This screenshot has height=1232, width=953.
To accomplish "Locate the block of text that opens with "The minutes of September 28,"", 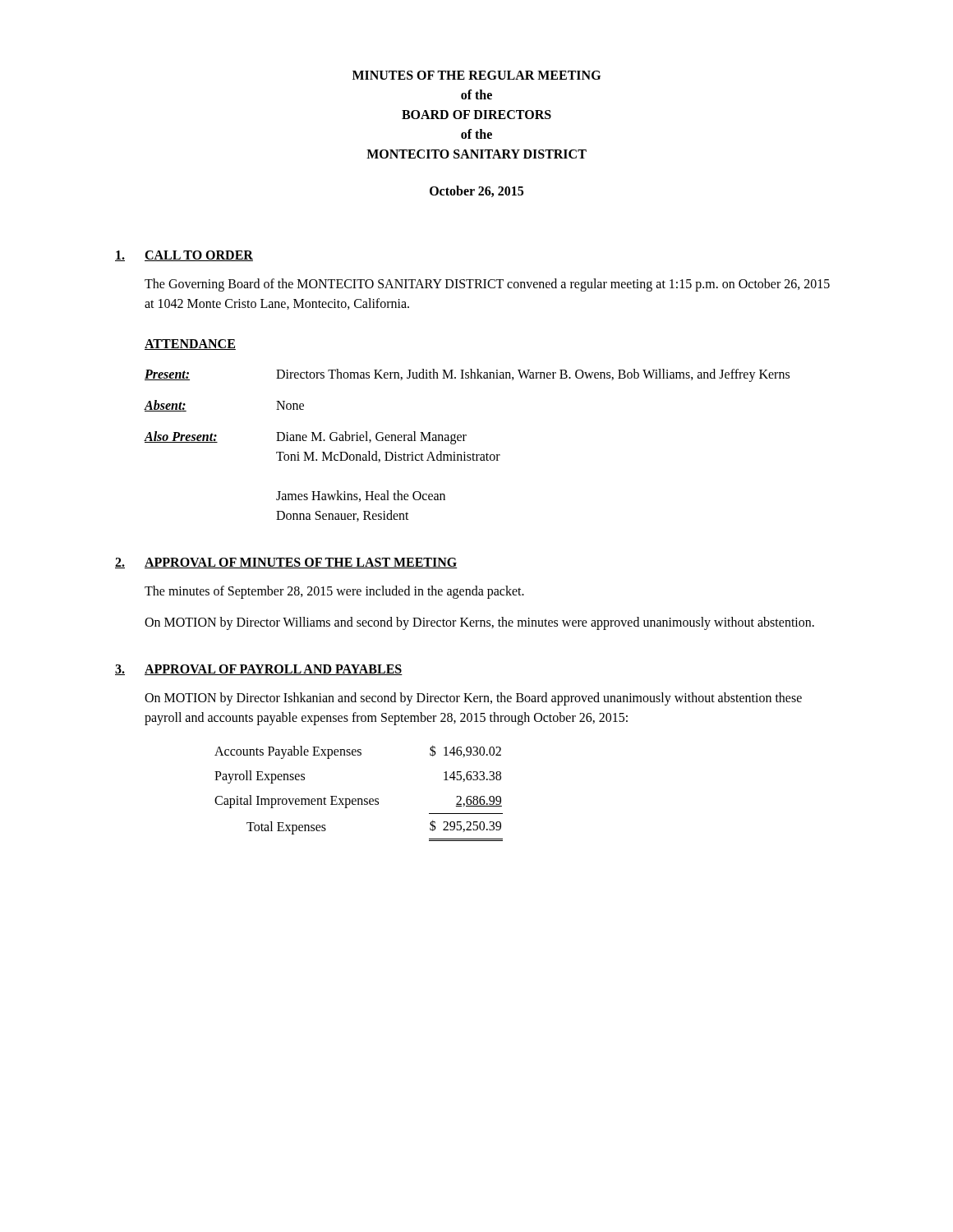I will pyautogui.click(x=335, y=591).
